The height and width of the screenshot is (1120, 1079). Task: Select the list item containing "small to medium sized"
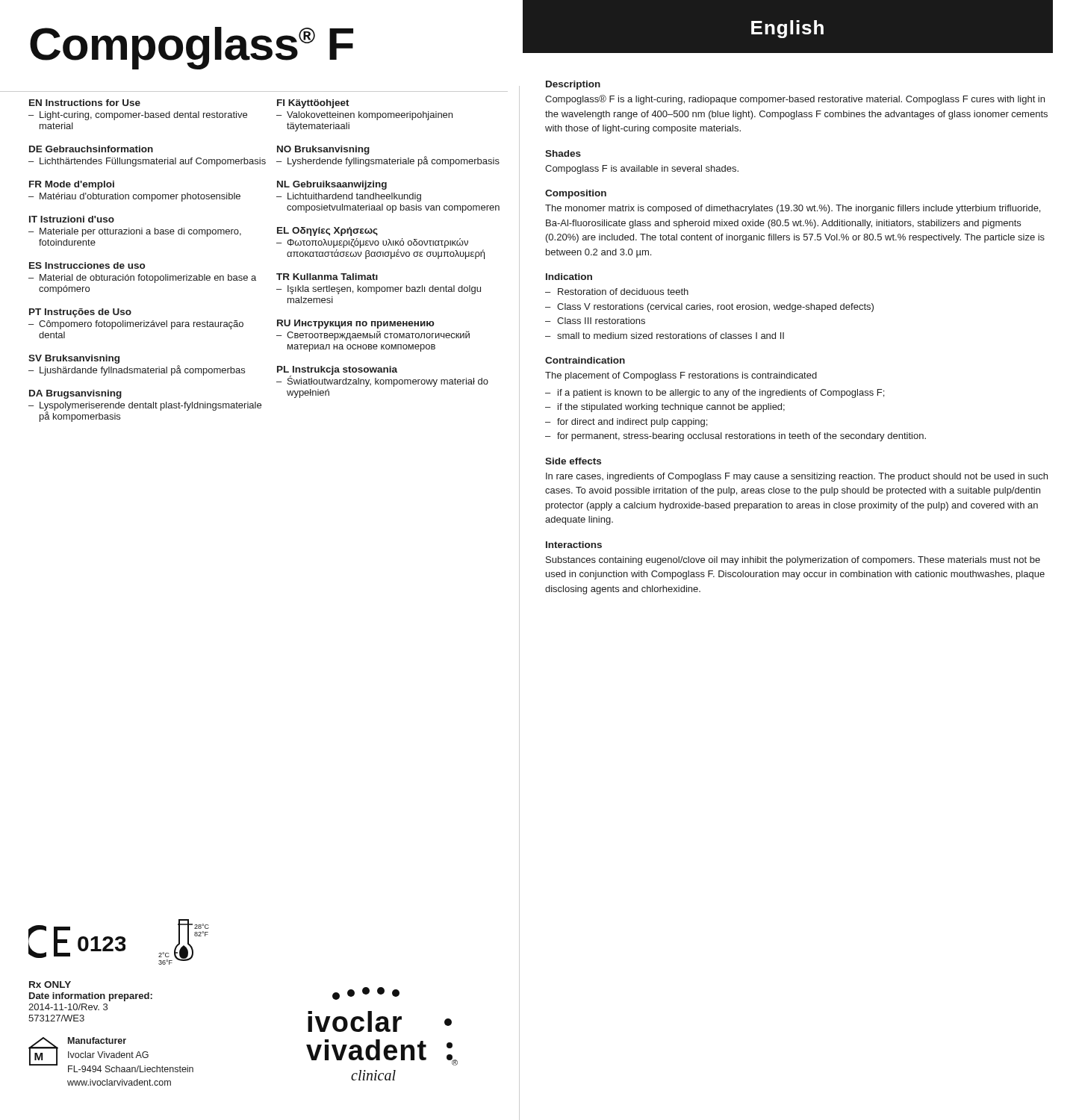click(x=671, y=335)
